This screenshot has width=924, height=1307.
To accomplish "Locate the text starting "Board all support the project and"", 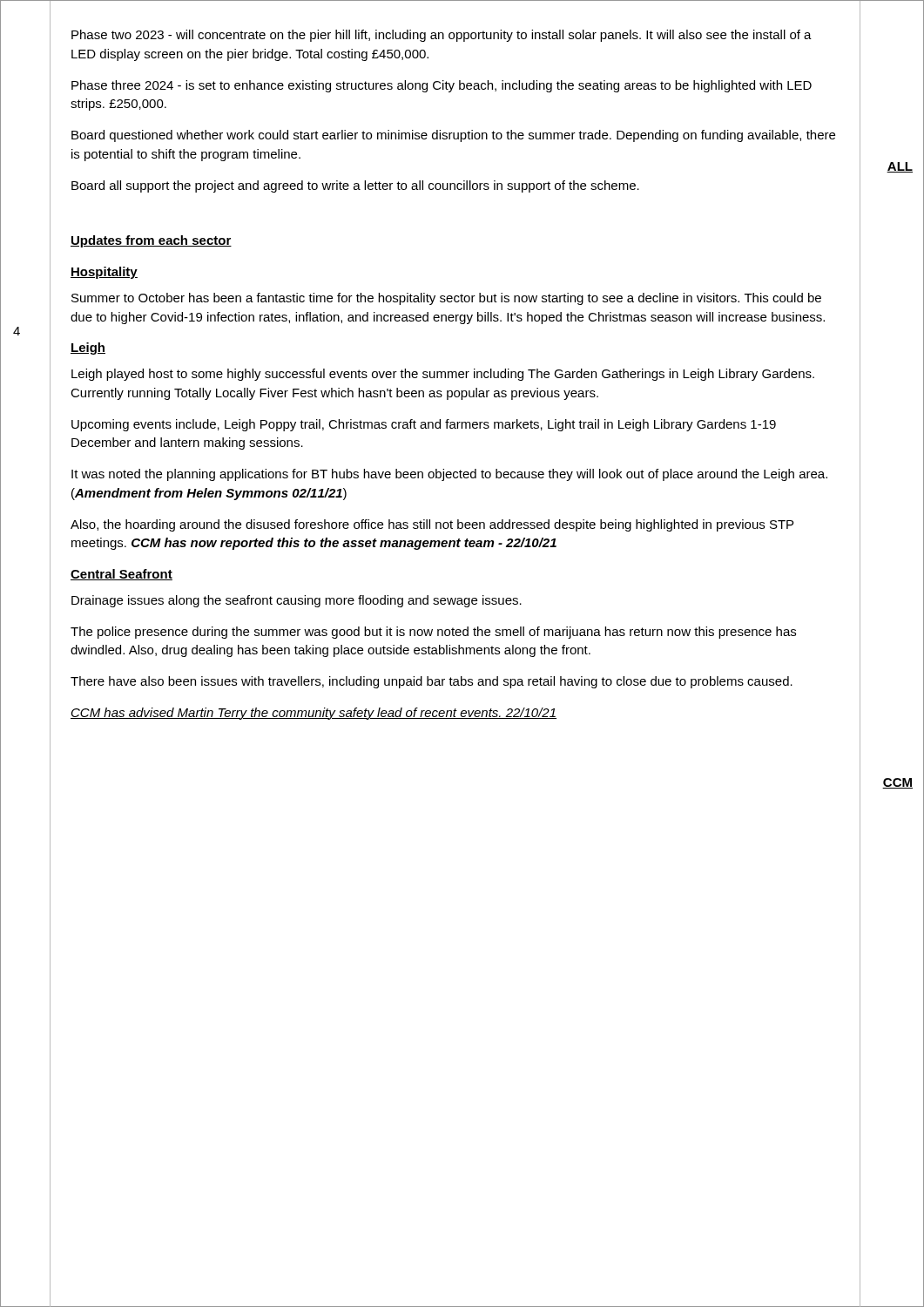I will point(355,185).
